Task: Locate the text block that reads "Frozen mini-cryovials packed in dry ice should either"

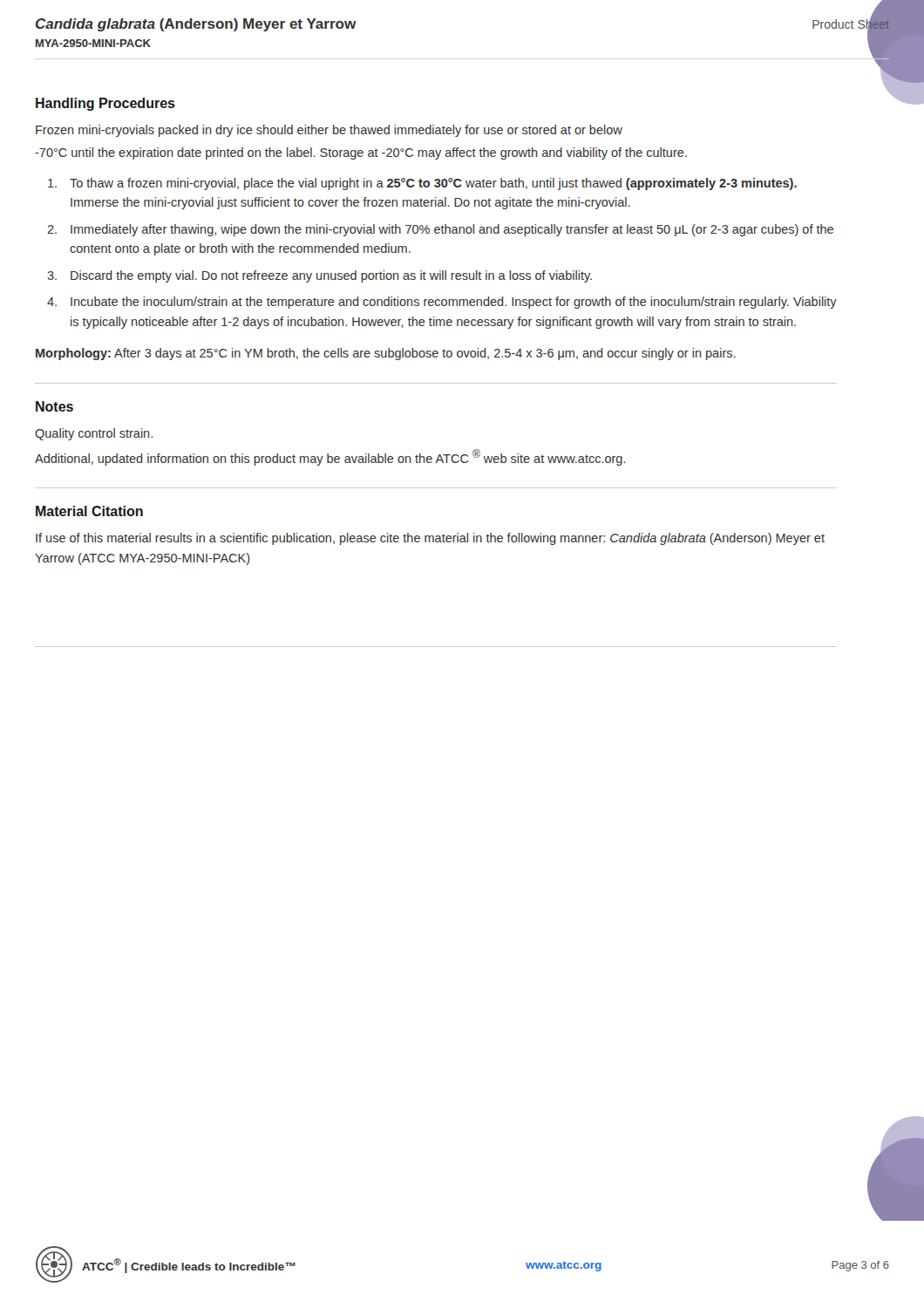Action: [x=329, y=130]
